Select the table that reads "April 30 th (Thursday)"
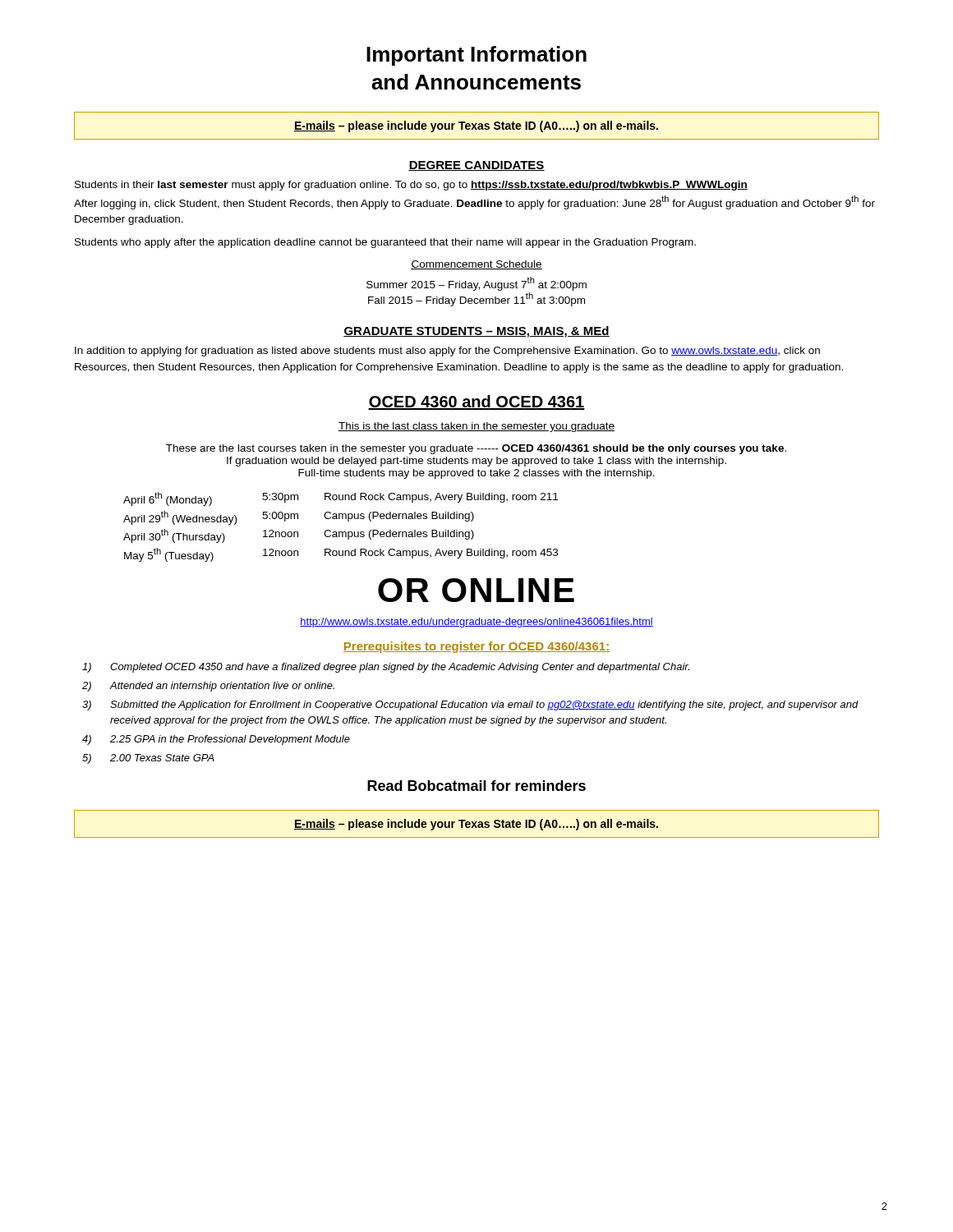The image size is (953, 1232). (x=476, y=526)
